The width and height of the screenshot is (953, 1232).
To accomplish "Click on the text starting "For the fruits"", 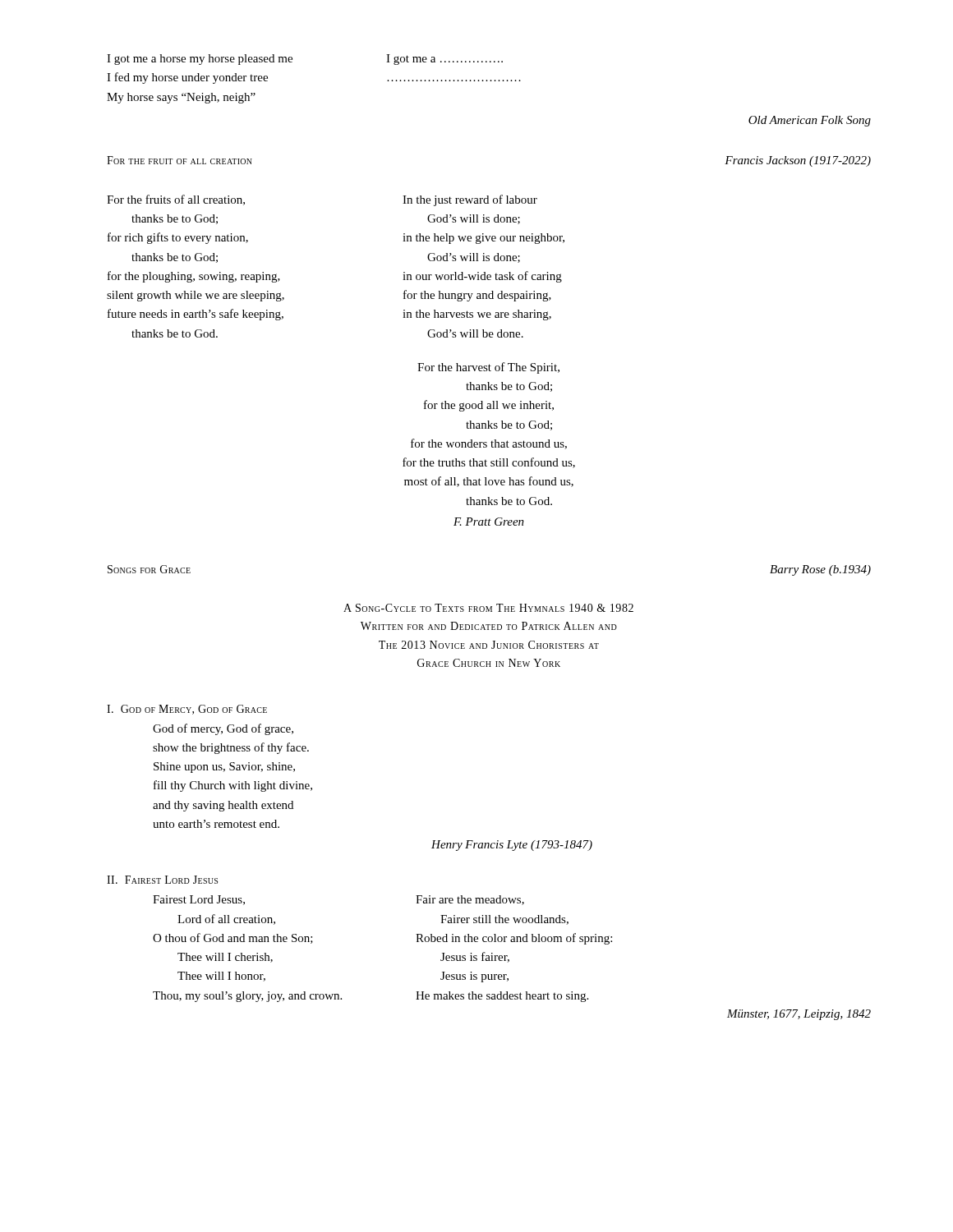I will (x=175, y=200).
